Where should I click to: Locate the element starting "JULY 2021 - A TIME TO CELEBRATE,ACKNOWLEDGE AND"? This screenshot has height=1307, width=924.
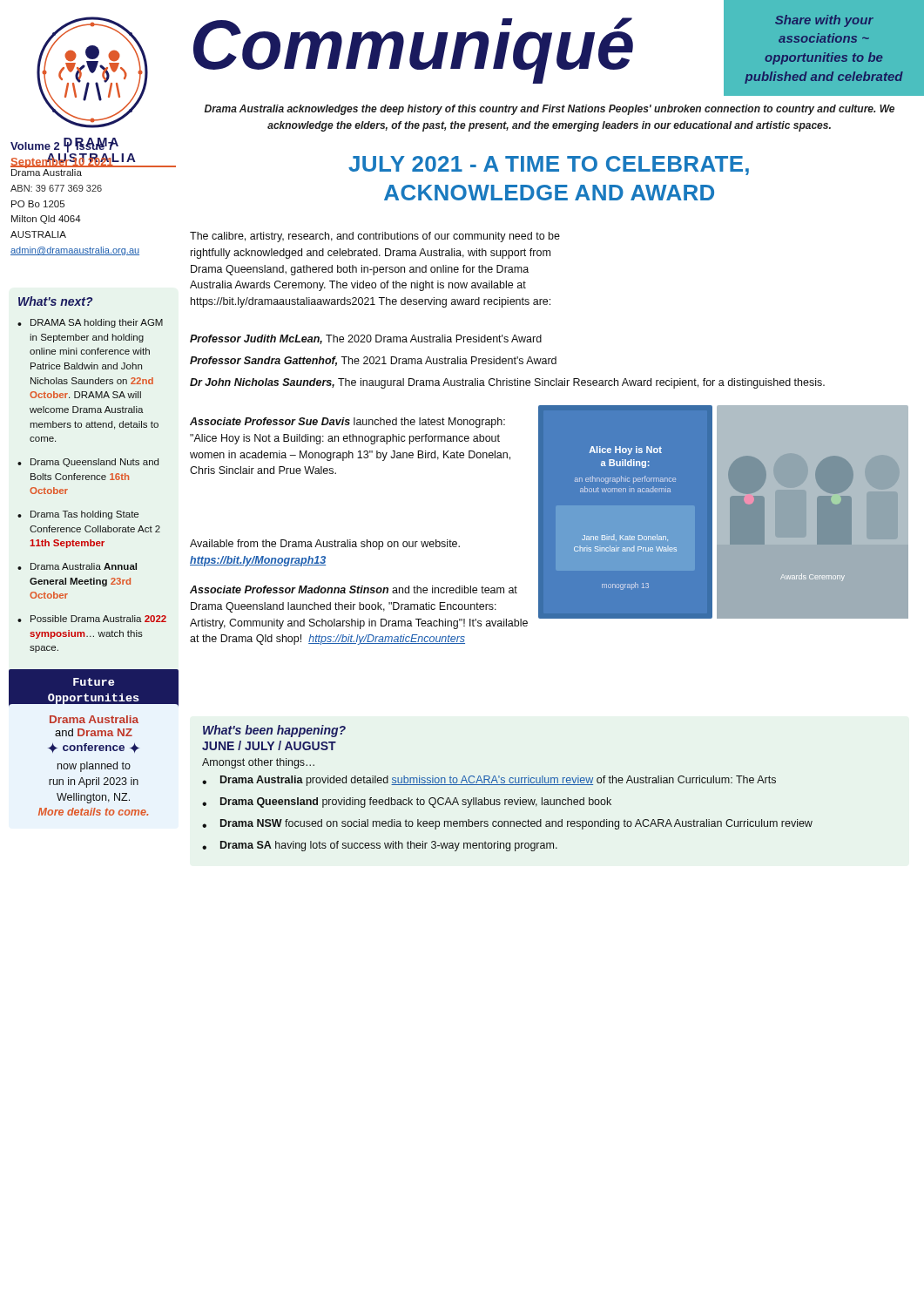pyautogui.click(x=550, y=178)
